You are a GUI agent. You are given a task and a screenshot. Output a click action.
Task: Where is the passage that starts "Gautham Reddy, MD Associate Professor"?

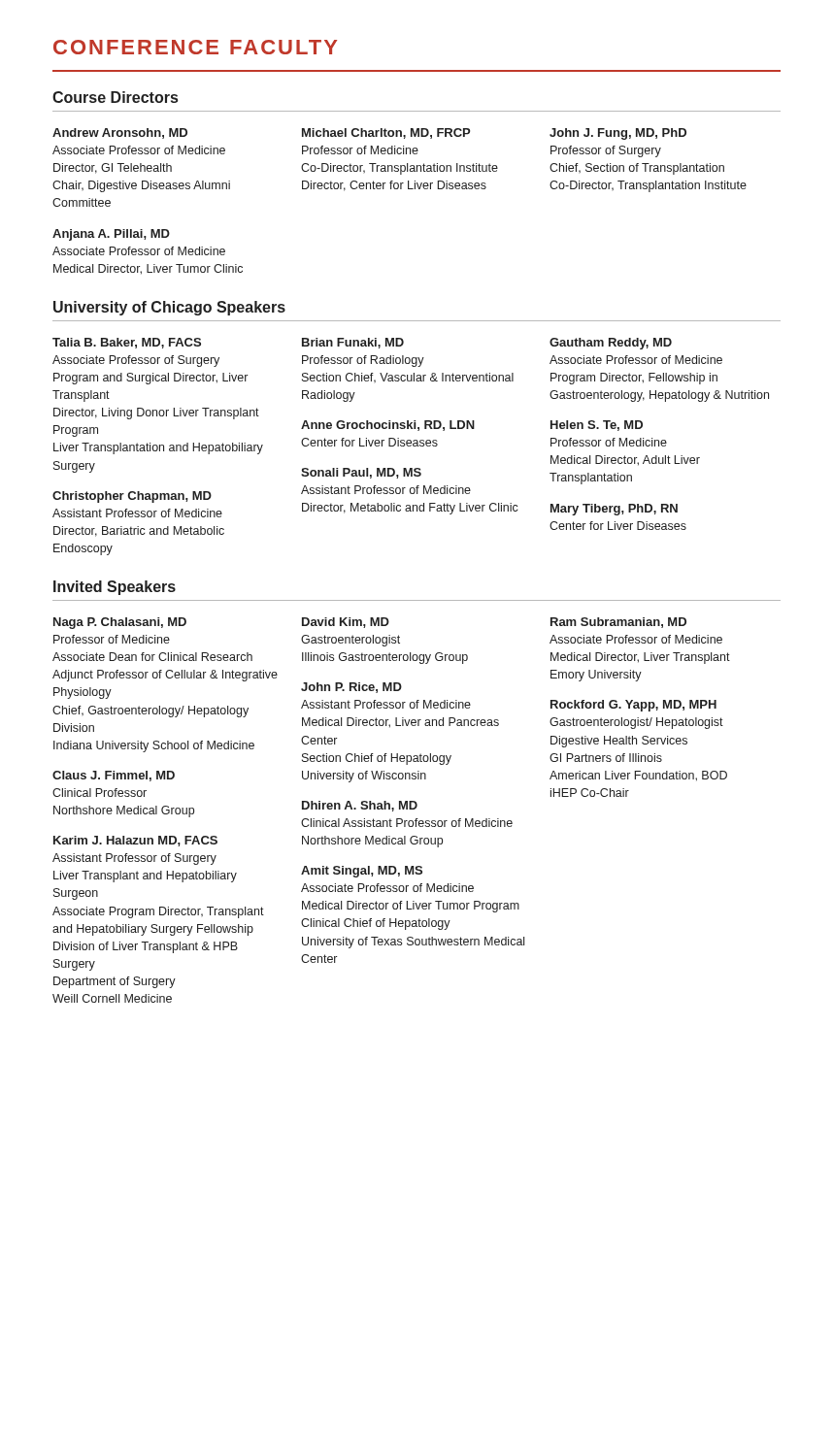tap(665, 369)
